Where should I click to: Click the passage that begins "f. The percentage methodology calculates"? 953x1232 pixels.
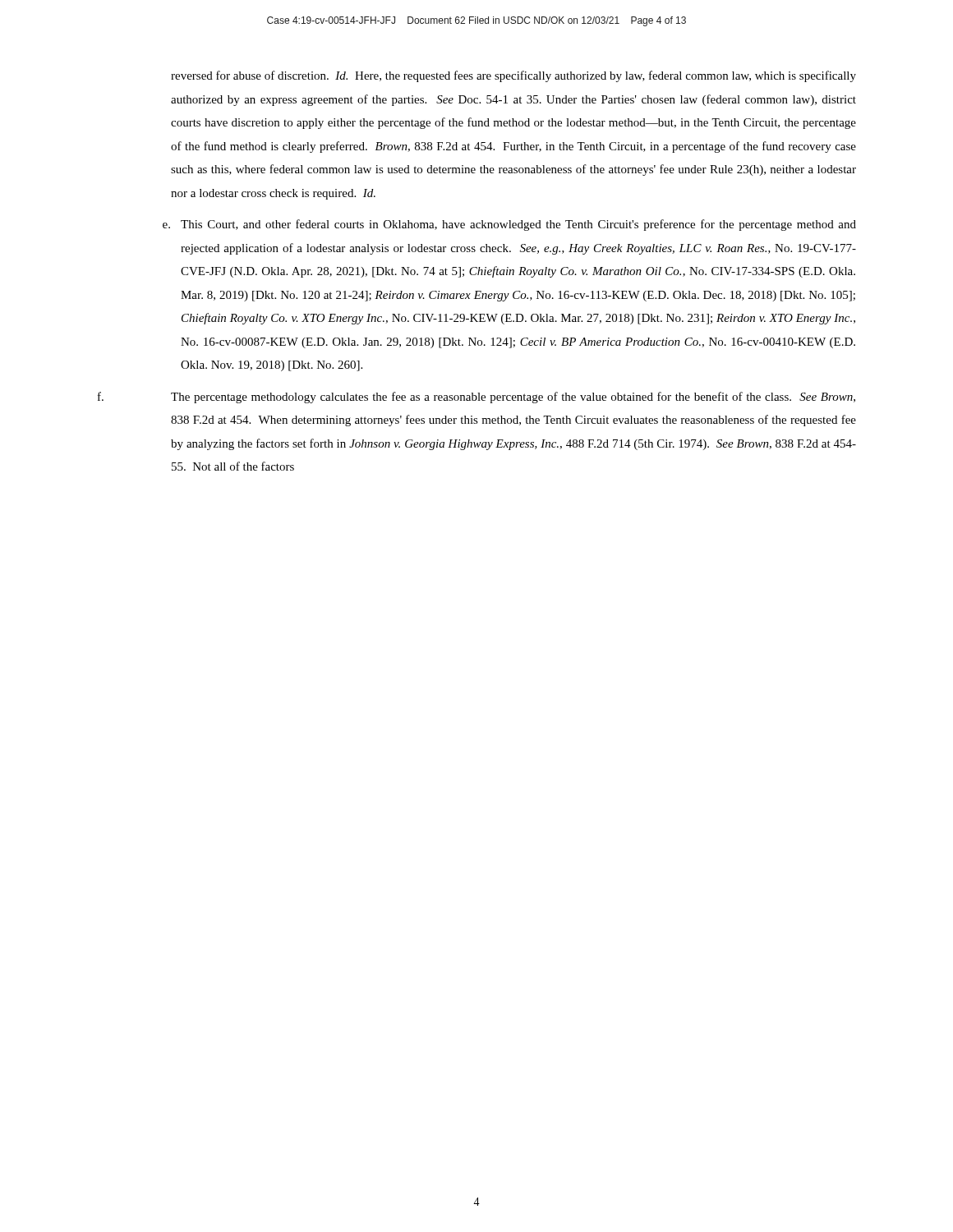click(x=476, y=432)
